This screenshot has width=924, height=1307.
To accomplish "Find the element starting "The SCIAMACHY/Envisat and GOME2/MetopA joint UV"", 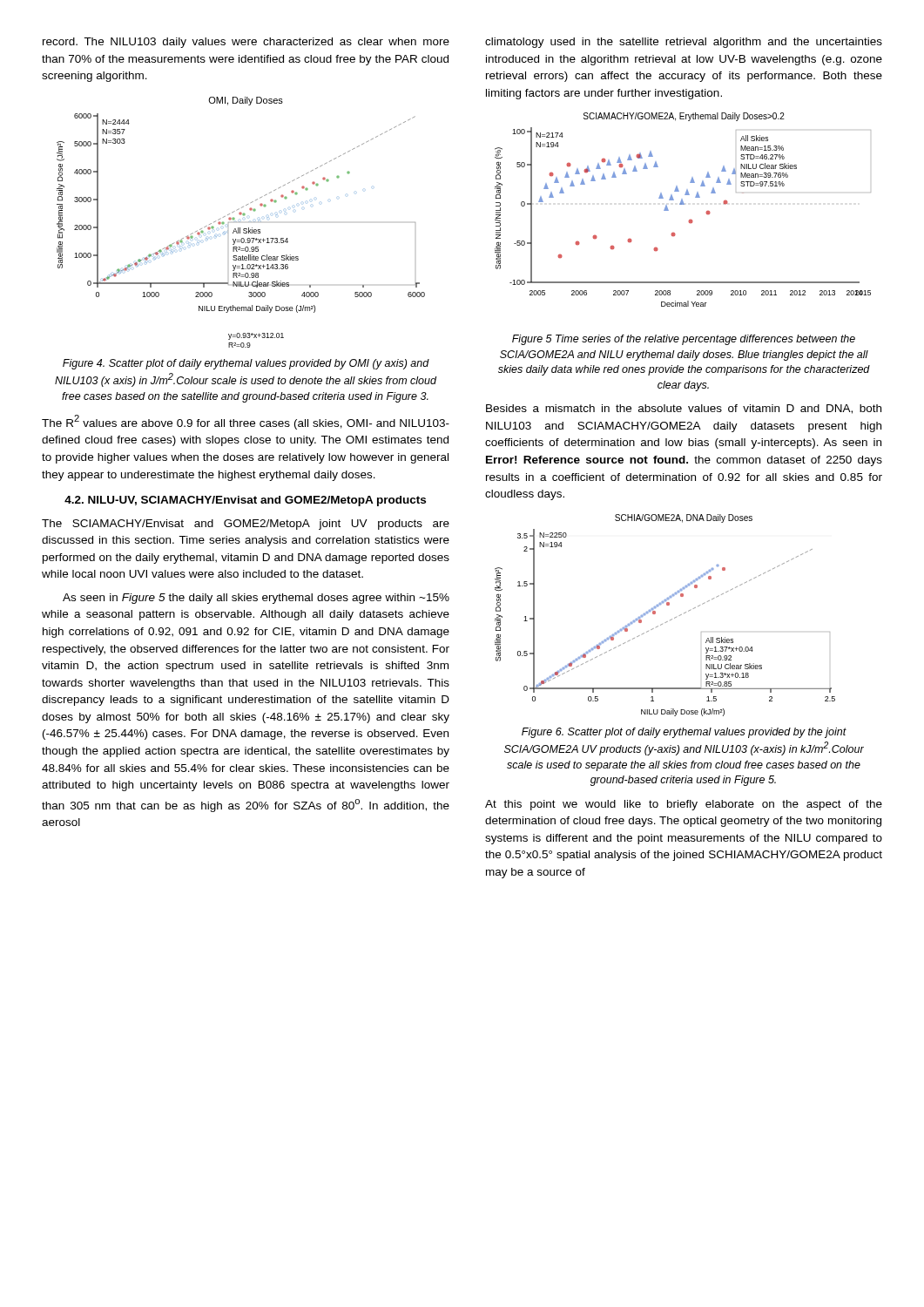I will pos(246,673).
